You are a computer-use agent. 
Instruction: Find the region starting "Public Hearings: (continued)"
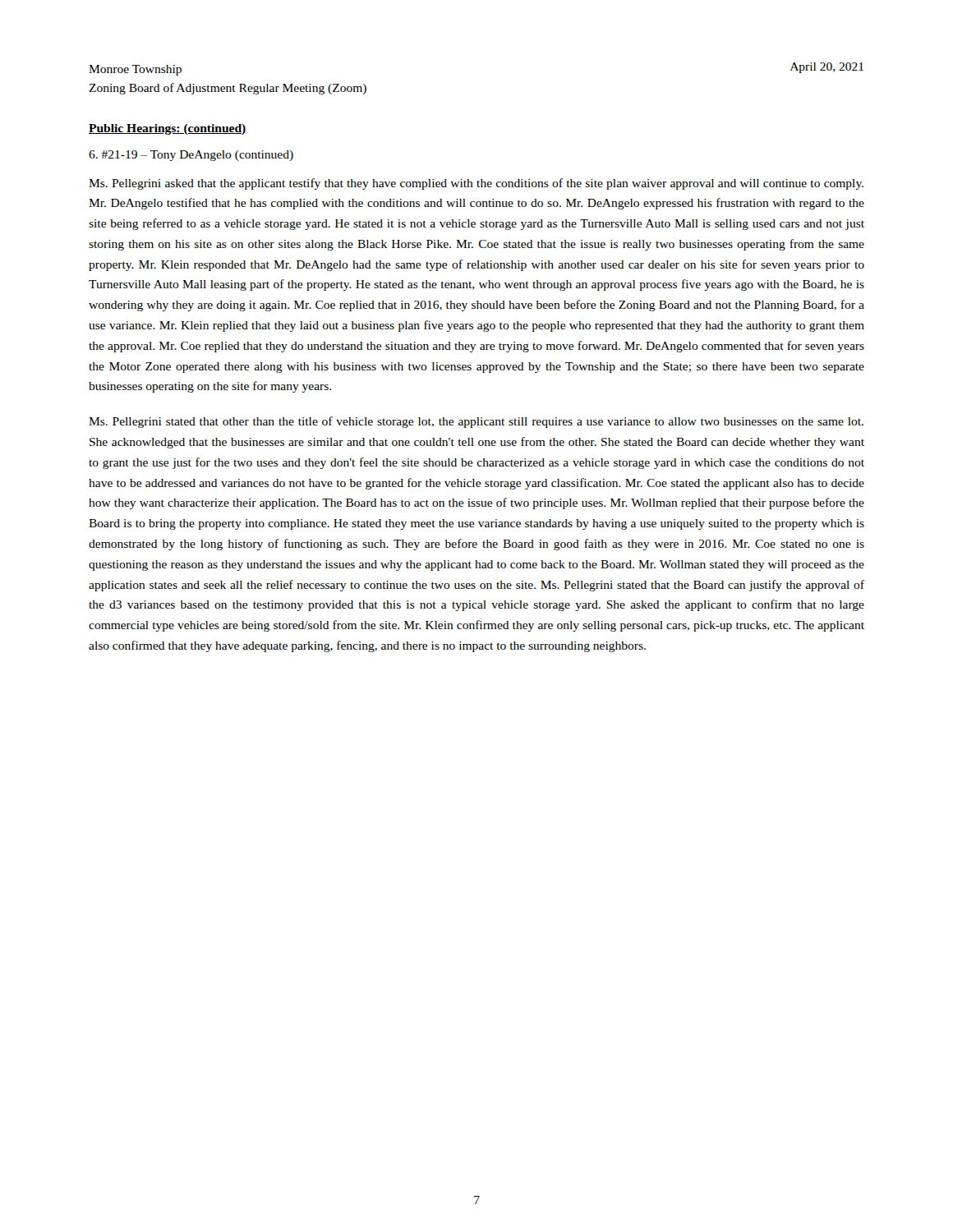pos(167,127)
